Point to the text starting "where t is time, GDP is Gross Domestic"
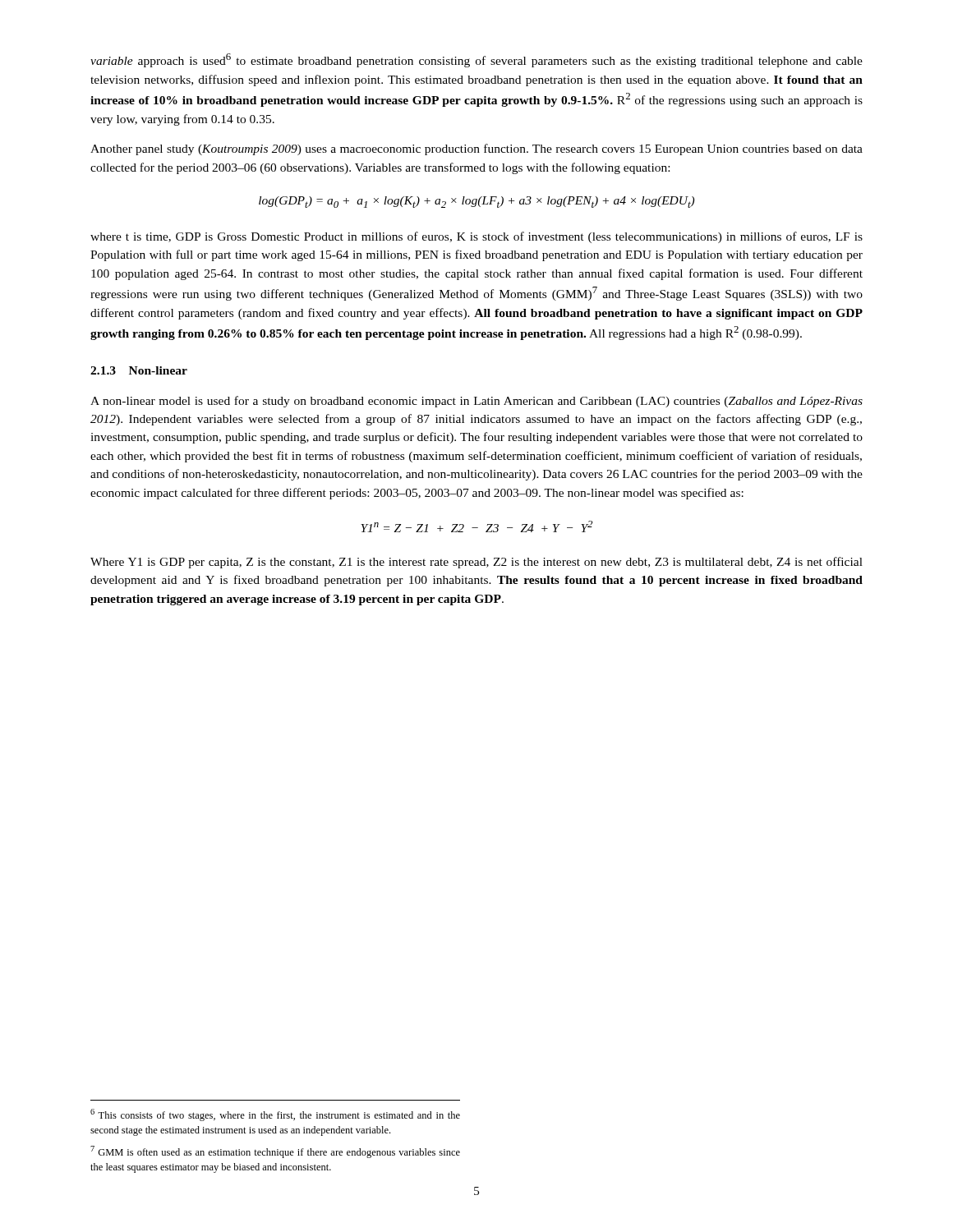This screenshot has width=953, height=1232. pyautogui.click(x=476, y=285)
